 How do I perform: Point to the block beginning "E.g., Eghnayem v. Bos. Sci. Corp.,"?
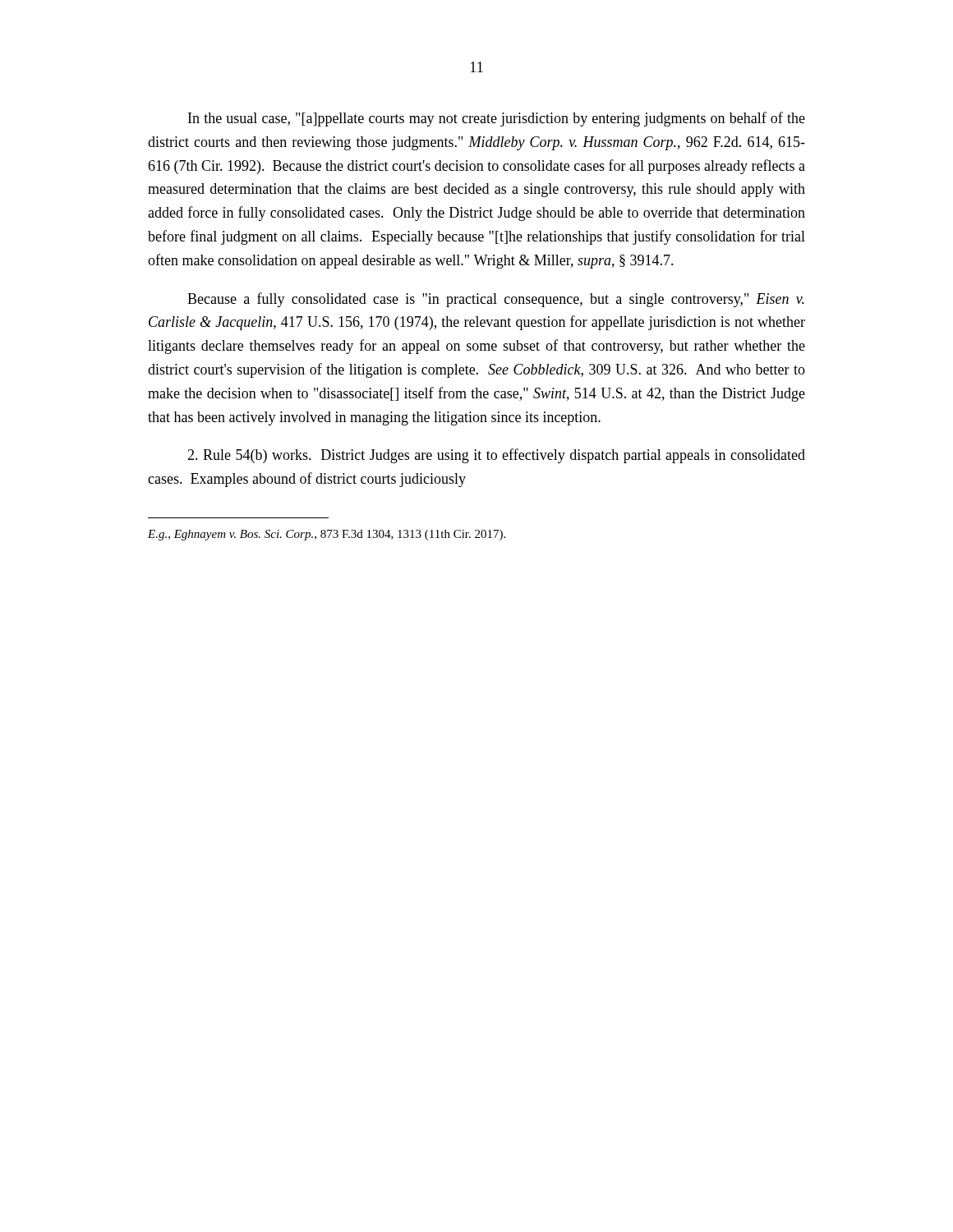click(327, 534)
